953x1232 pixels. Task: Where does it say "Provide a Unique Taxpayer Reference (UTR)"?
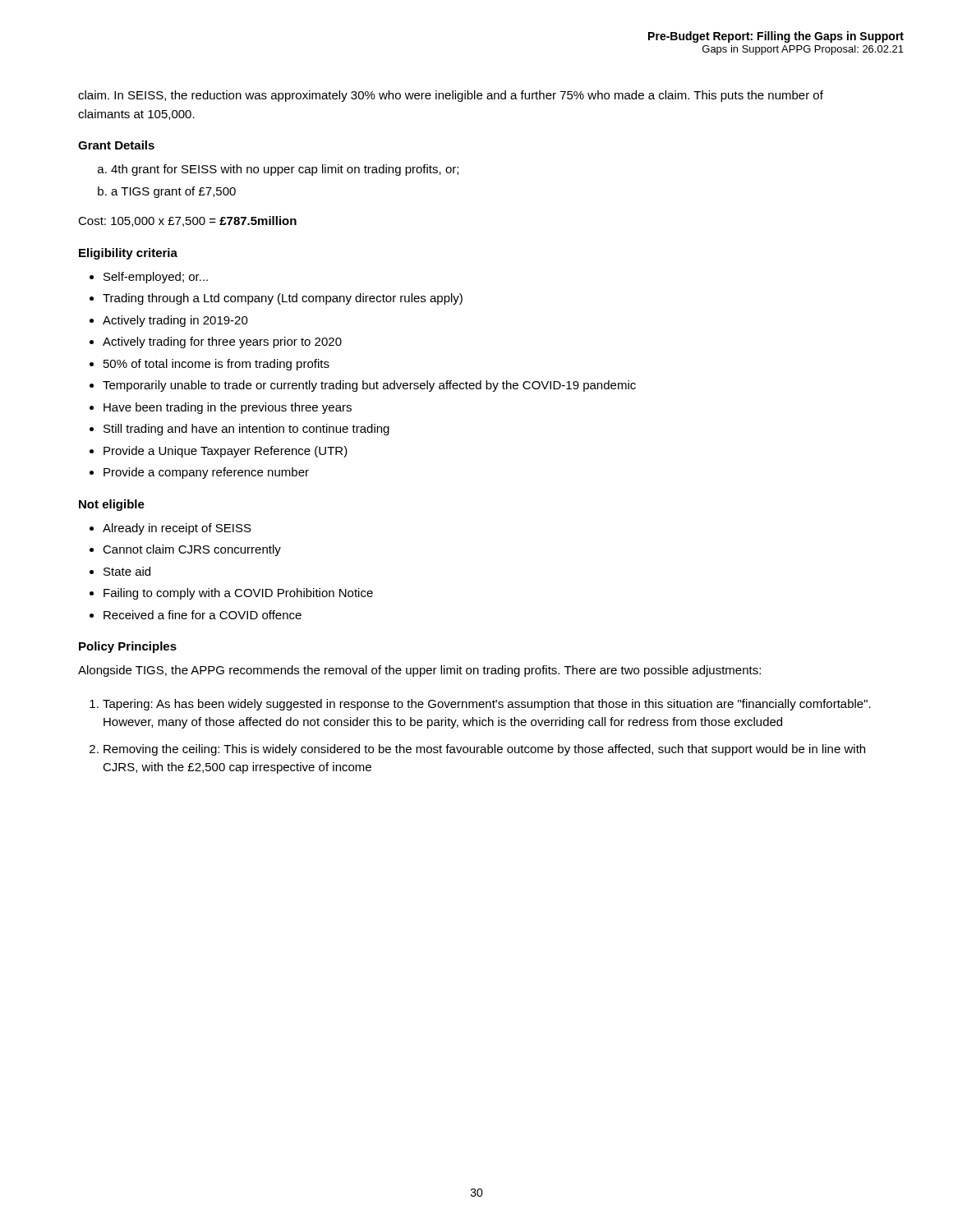click(x=225, y=450)
